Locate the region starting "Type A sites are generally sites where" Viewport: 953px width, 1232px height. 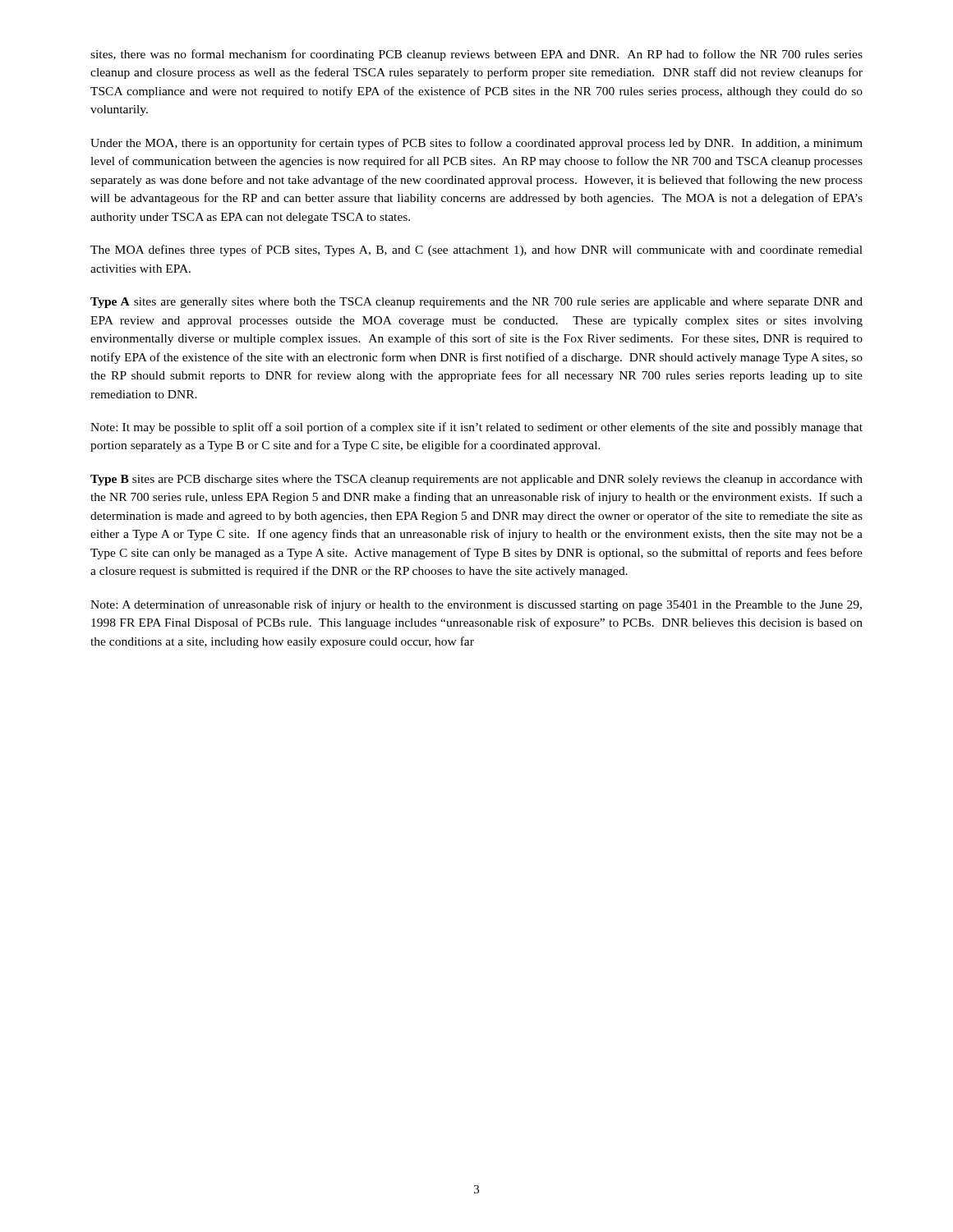(476, 347)
